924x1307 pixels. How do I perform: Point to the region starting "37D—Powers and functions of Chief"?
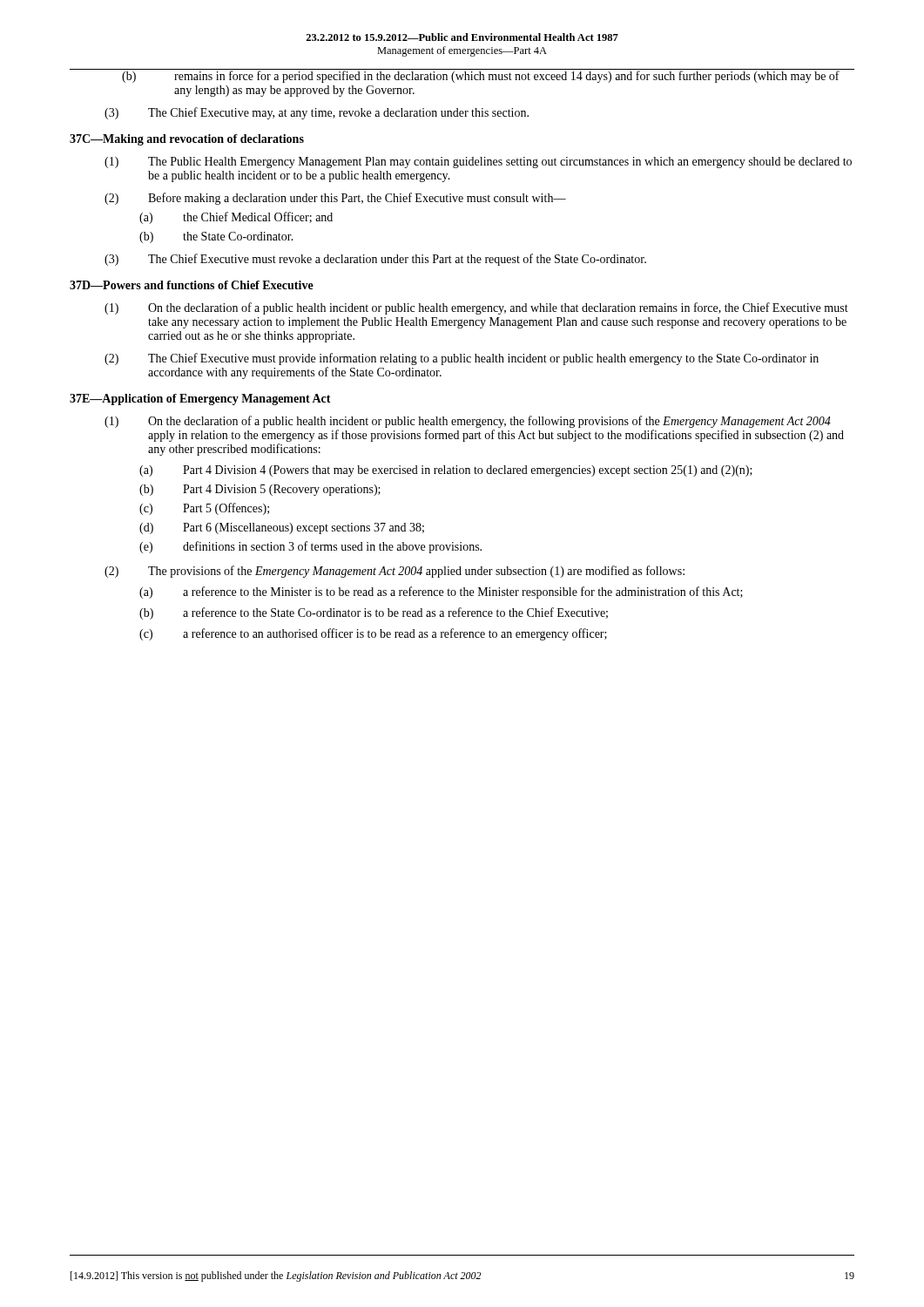point(191,285)
